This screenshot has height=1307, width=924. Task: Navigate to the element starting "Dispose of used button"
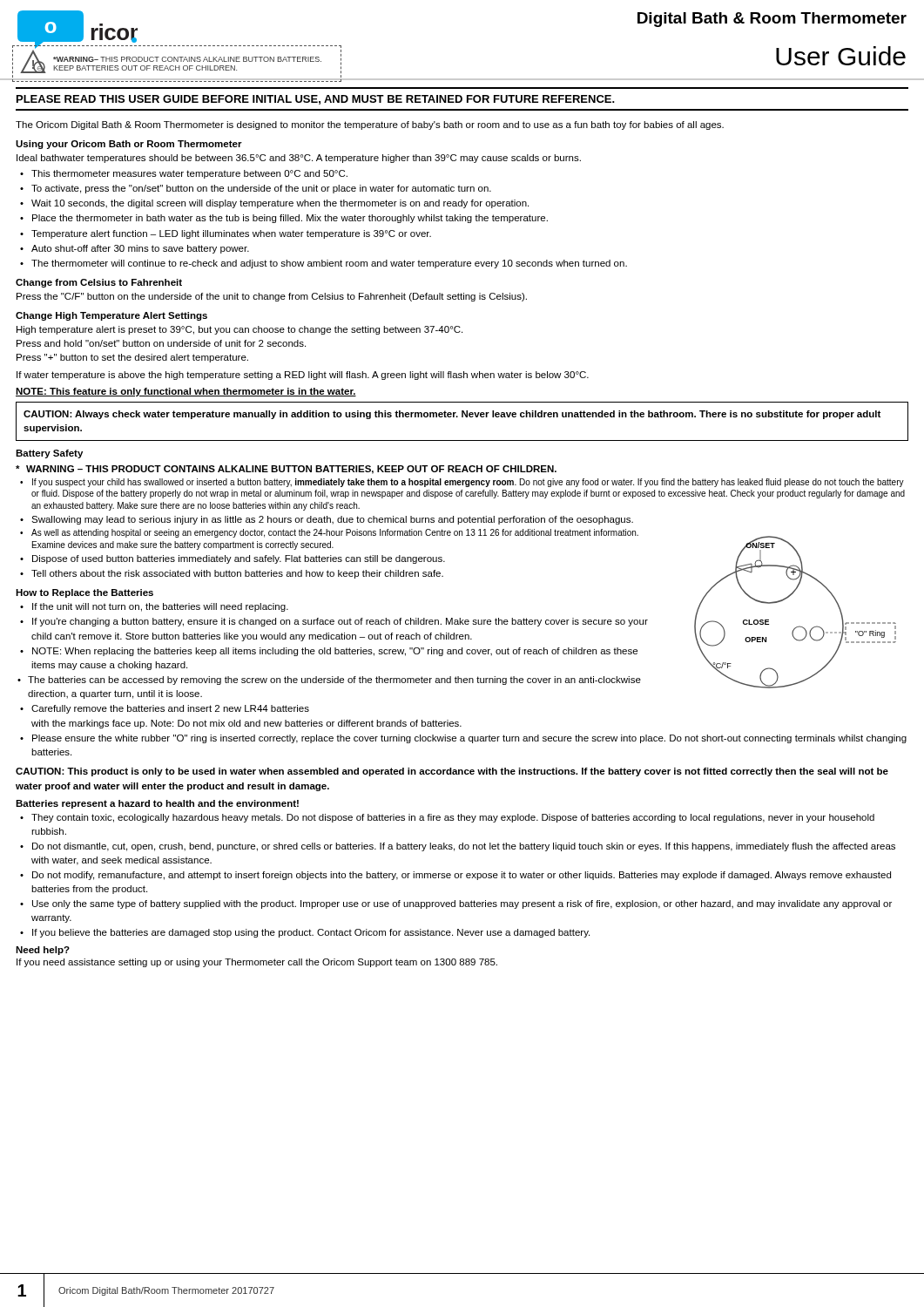pyautogui.click(x=238, y=559)
